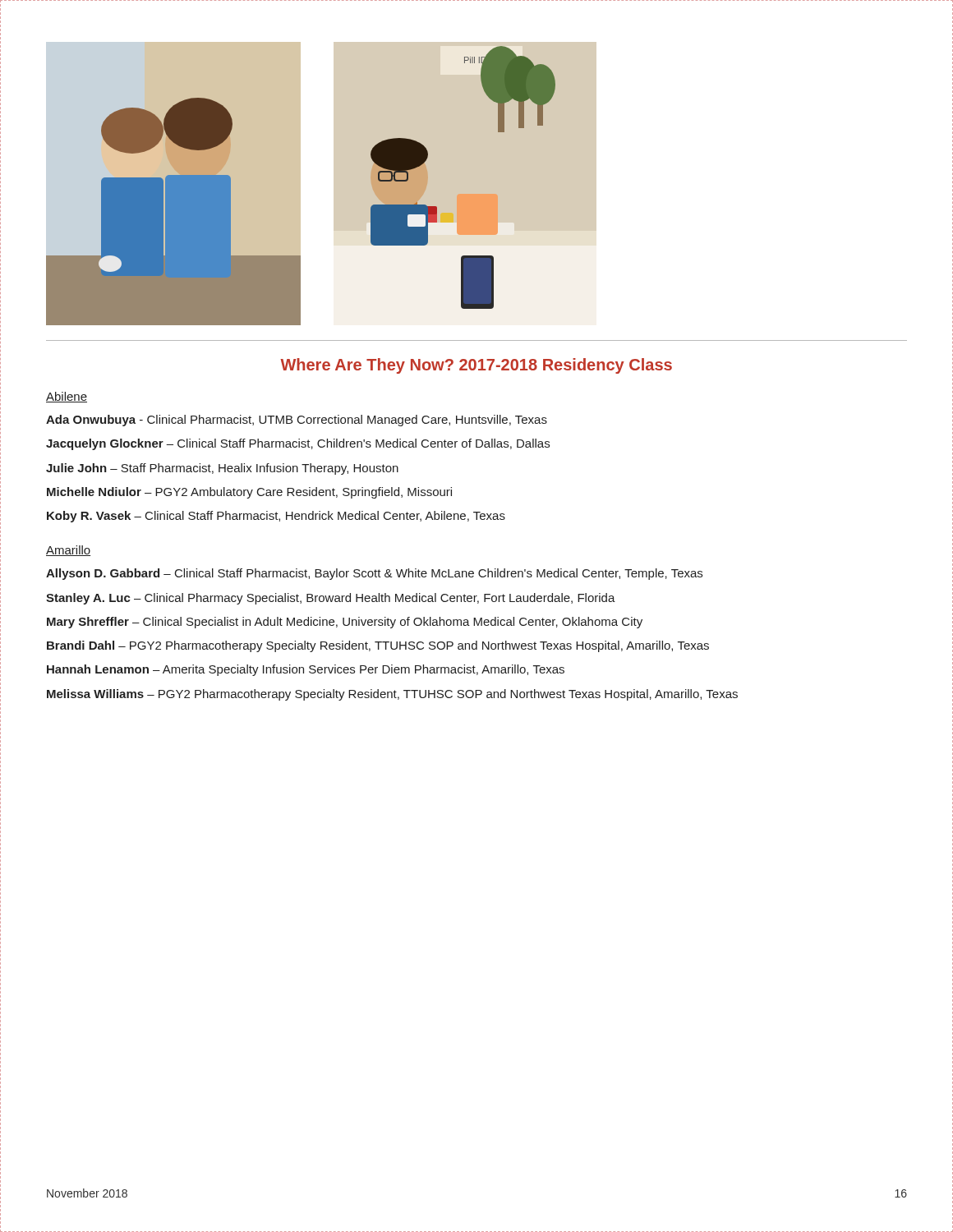Find the block on this page that starts "Allyson D. Gabbard – Clinical Staff Pharmacist, Baylor"
953x1232 pixels.
[375, 573]
